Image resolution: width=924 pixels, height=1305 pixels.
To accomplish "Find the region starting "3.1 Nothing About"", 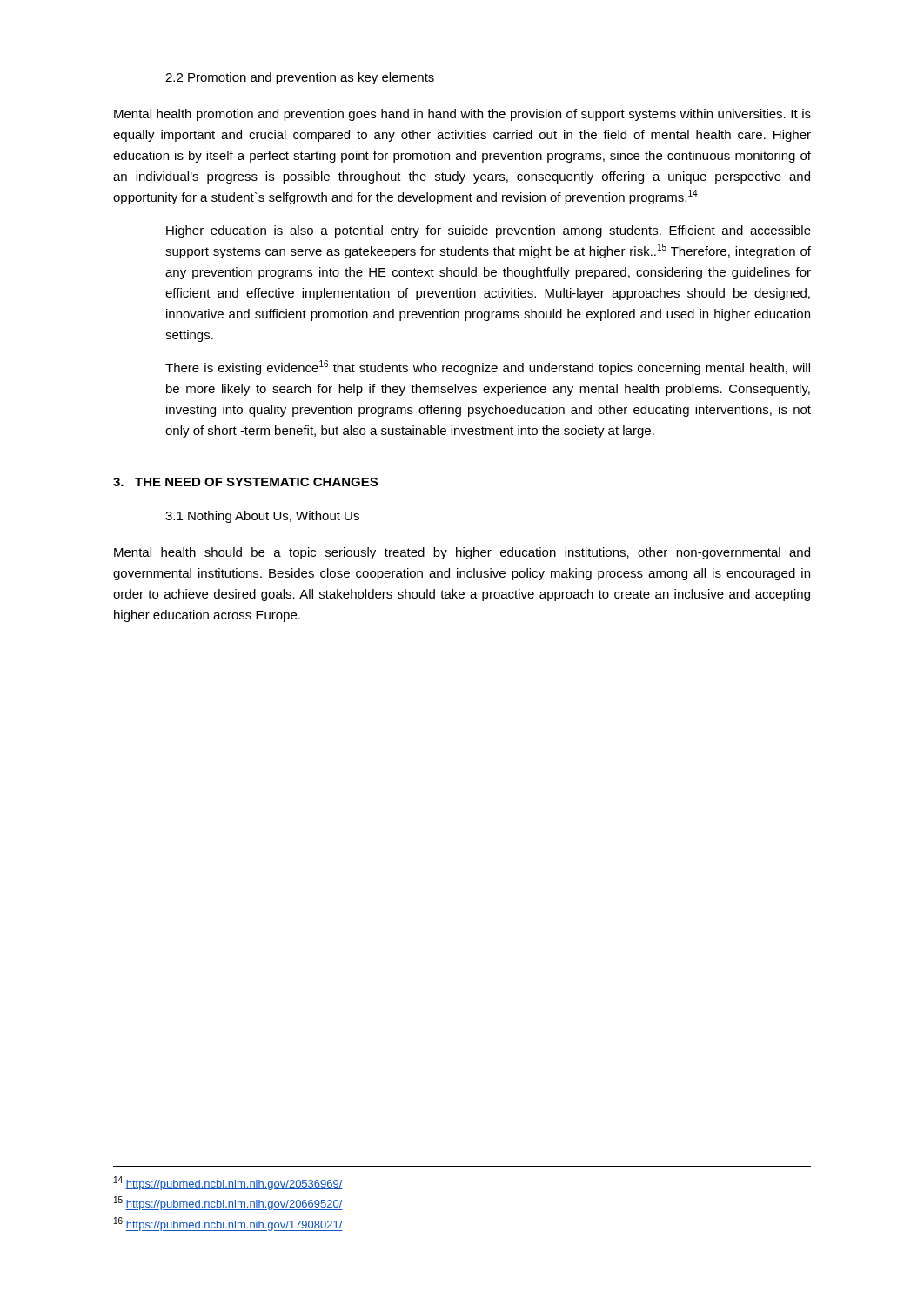I will pyautogui.click(x=263, y=515).
